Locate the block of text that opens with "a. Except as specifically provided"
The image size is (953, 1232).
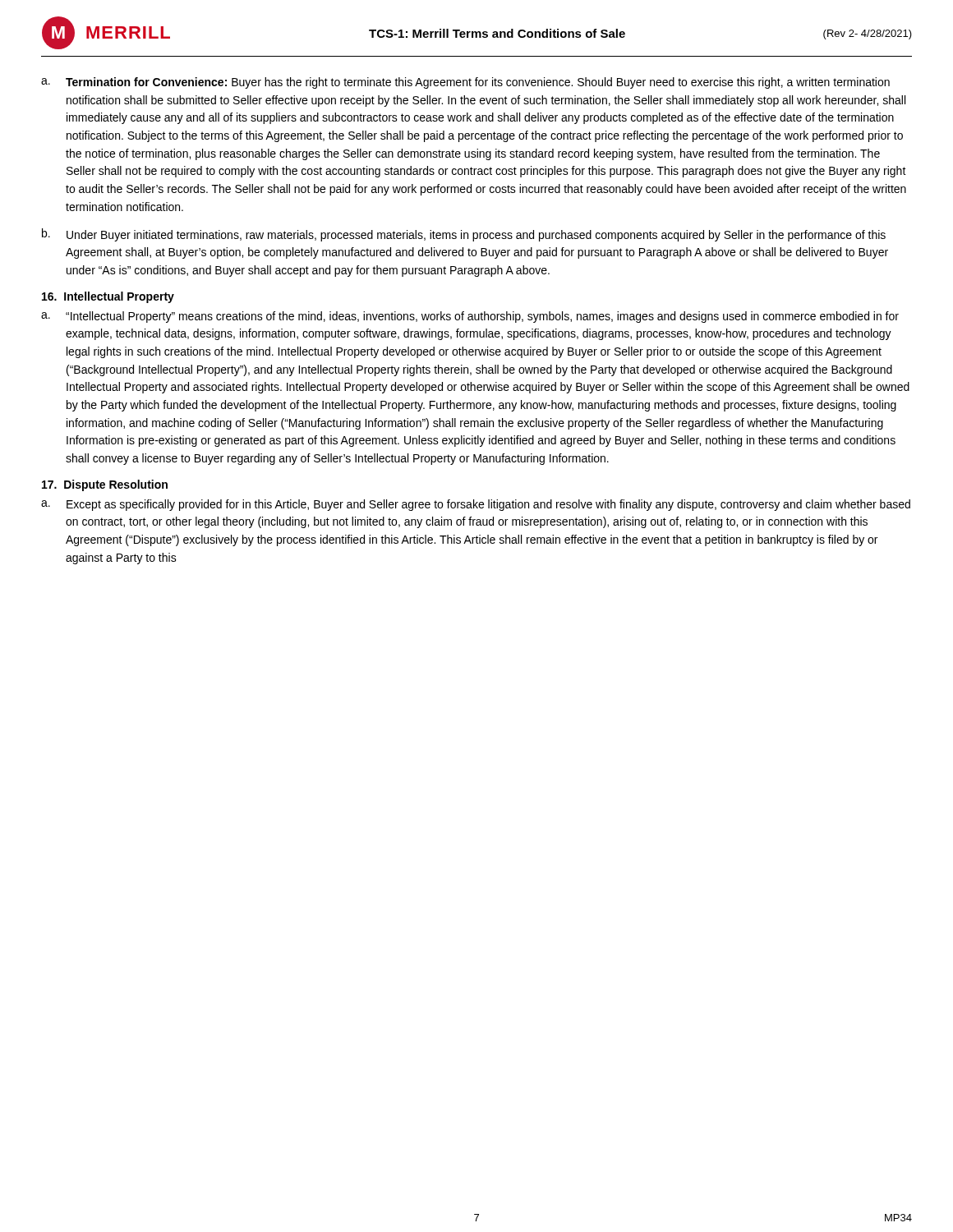(476, 531)
